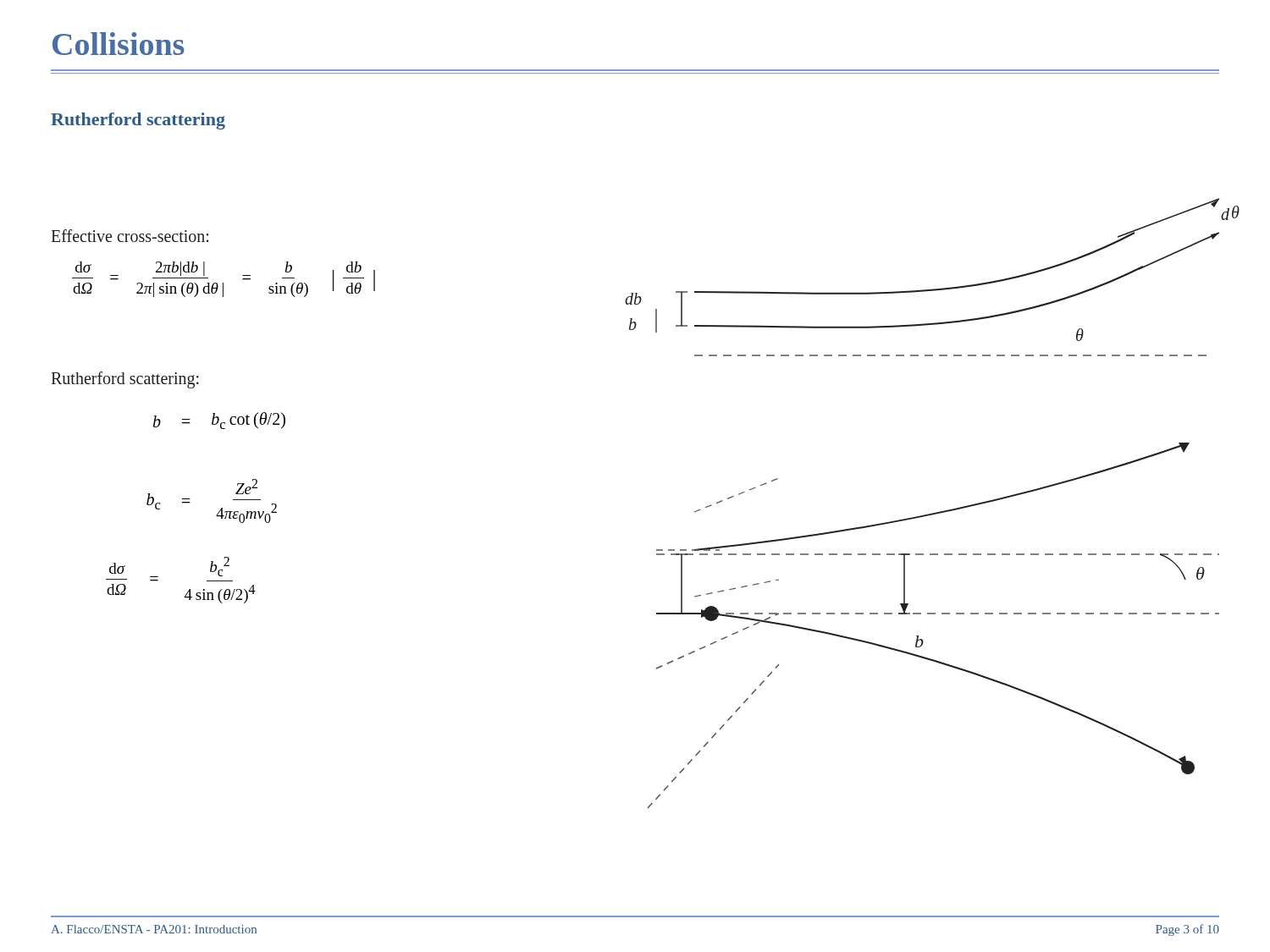Where is the formula that starts "bc = Ze2"?
1270x952 pixels.
click(192, 502)
